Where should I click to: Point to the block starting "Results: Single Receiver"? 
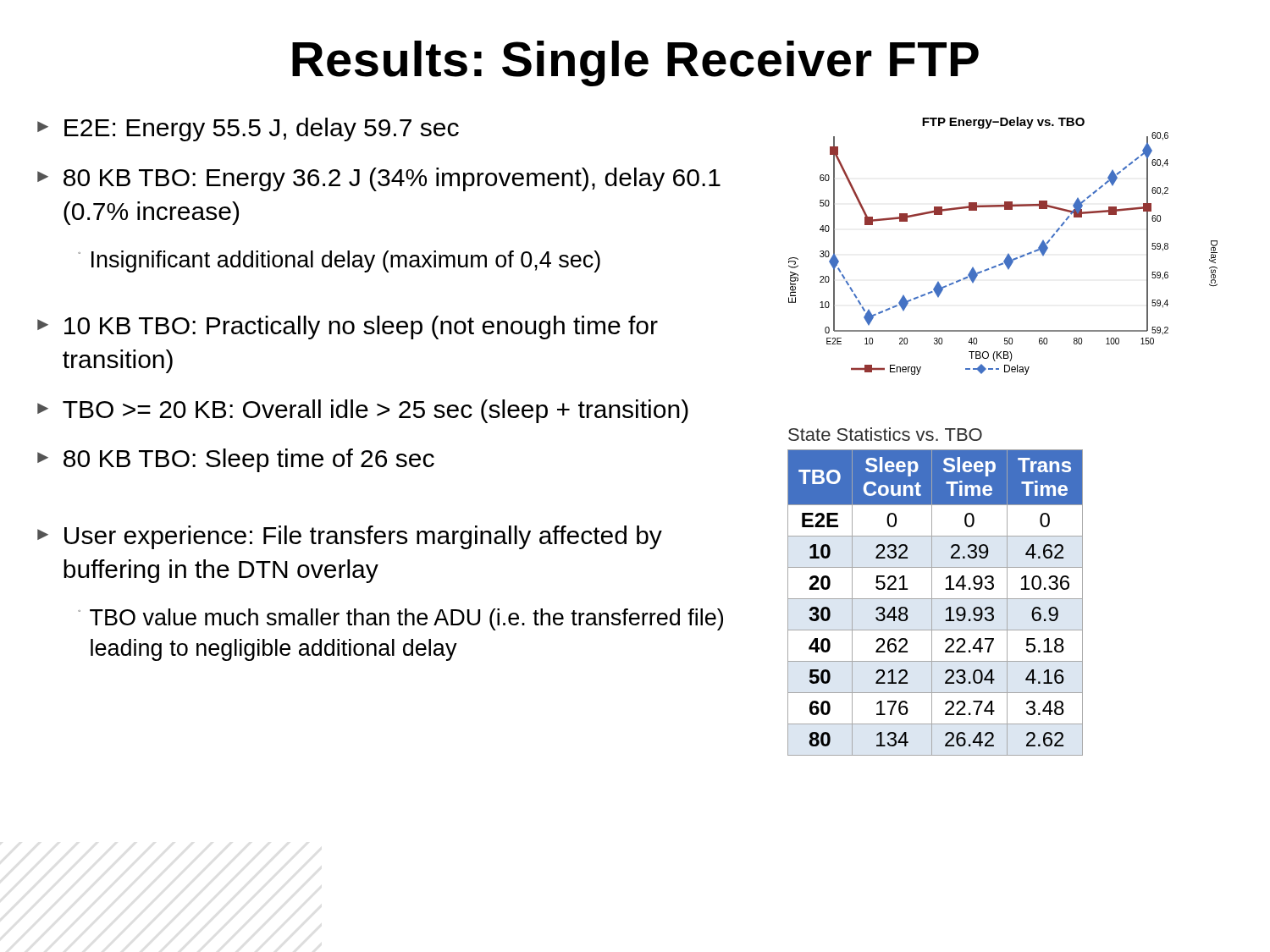(x=635, y=59)
